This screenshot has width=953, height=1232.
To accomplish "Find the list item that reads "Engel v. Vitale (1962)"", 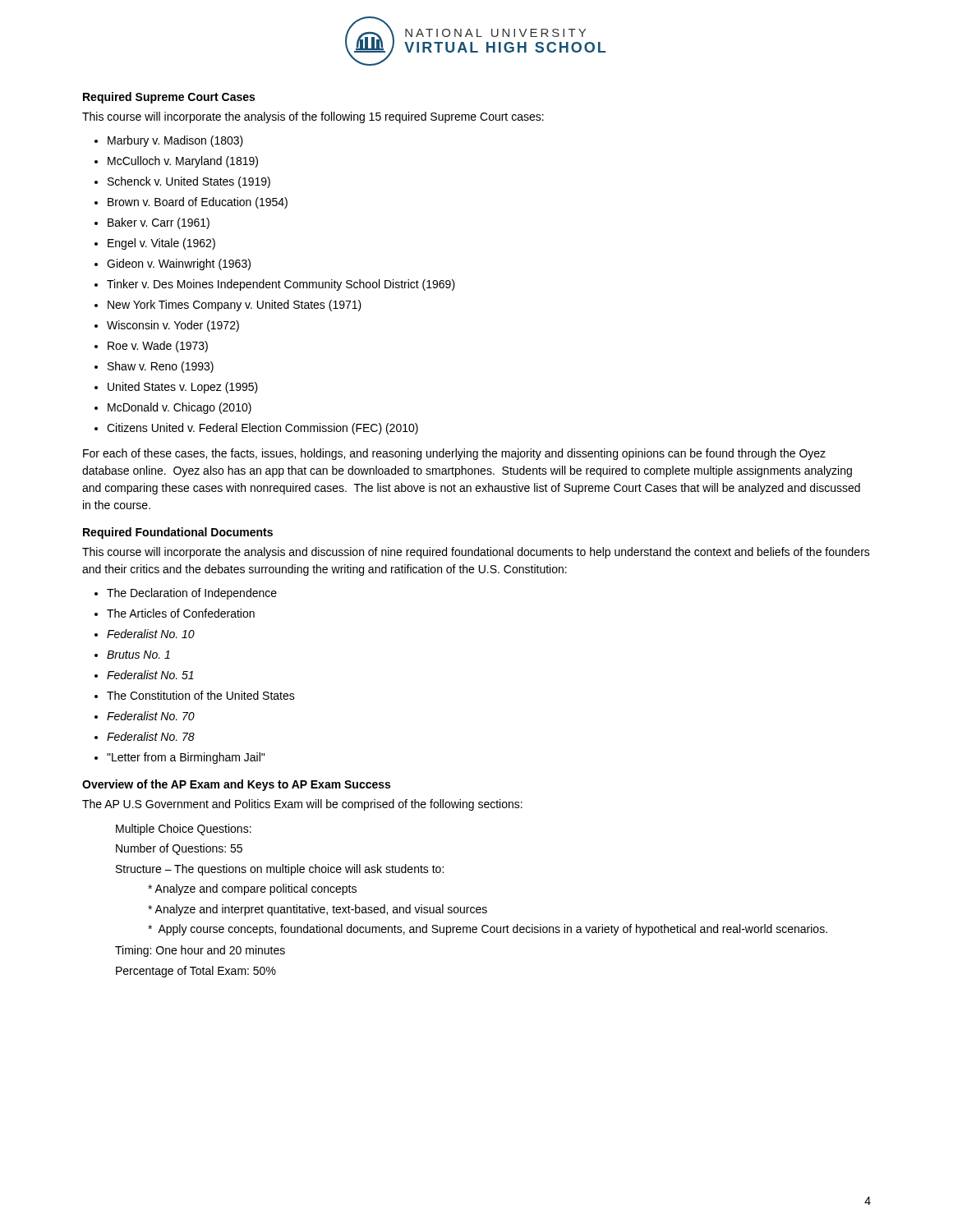I will click(x=161, y=243).
